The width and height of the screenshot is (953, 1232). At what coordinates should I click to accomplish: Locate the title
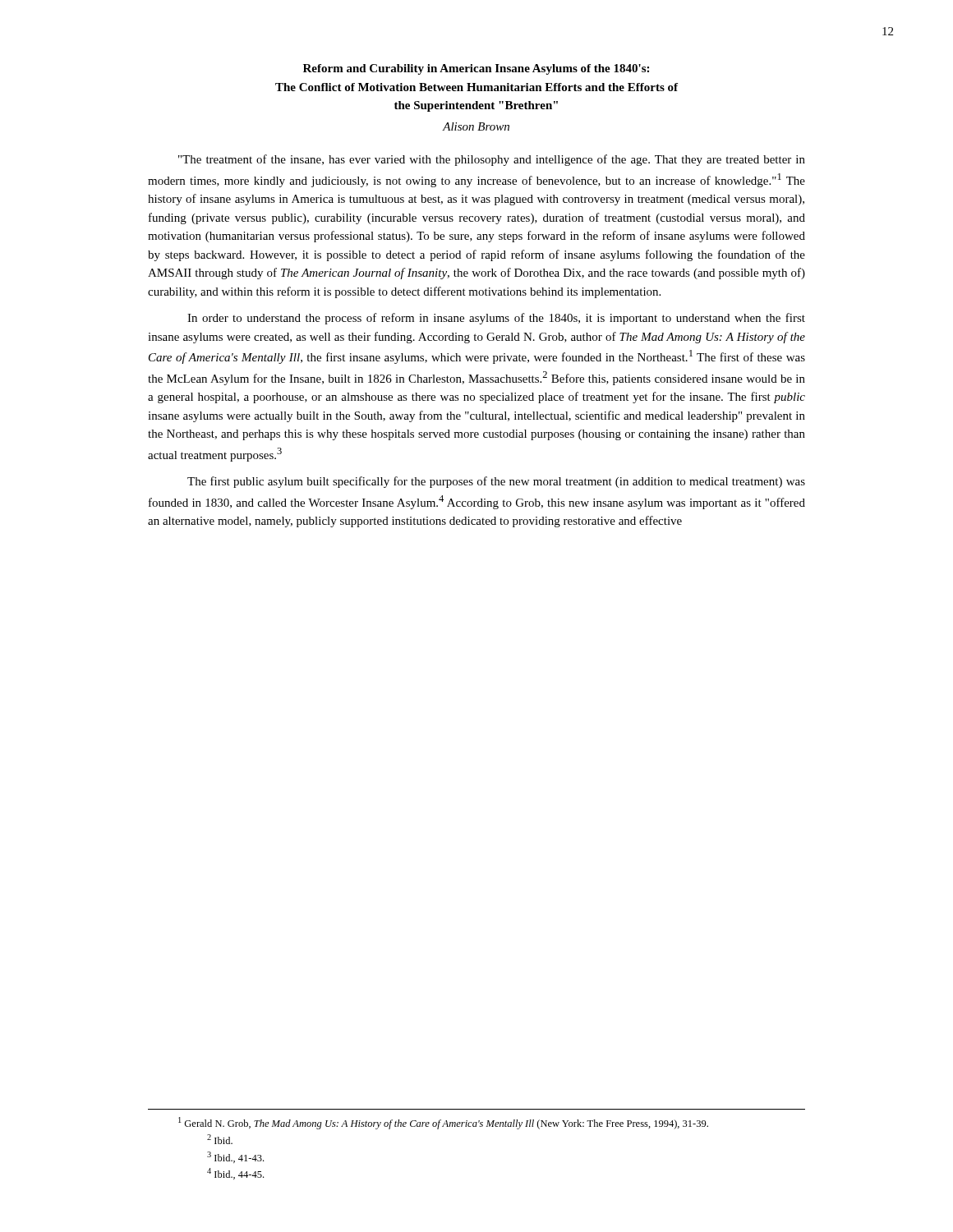[x=476, y=97]
